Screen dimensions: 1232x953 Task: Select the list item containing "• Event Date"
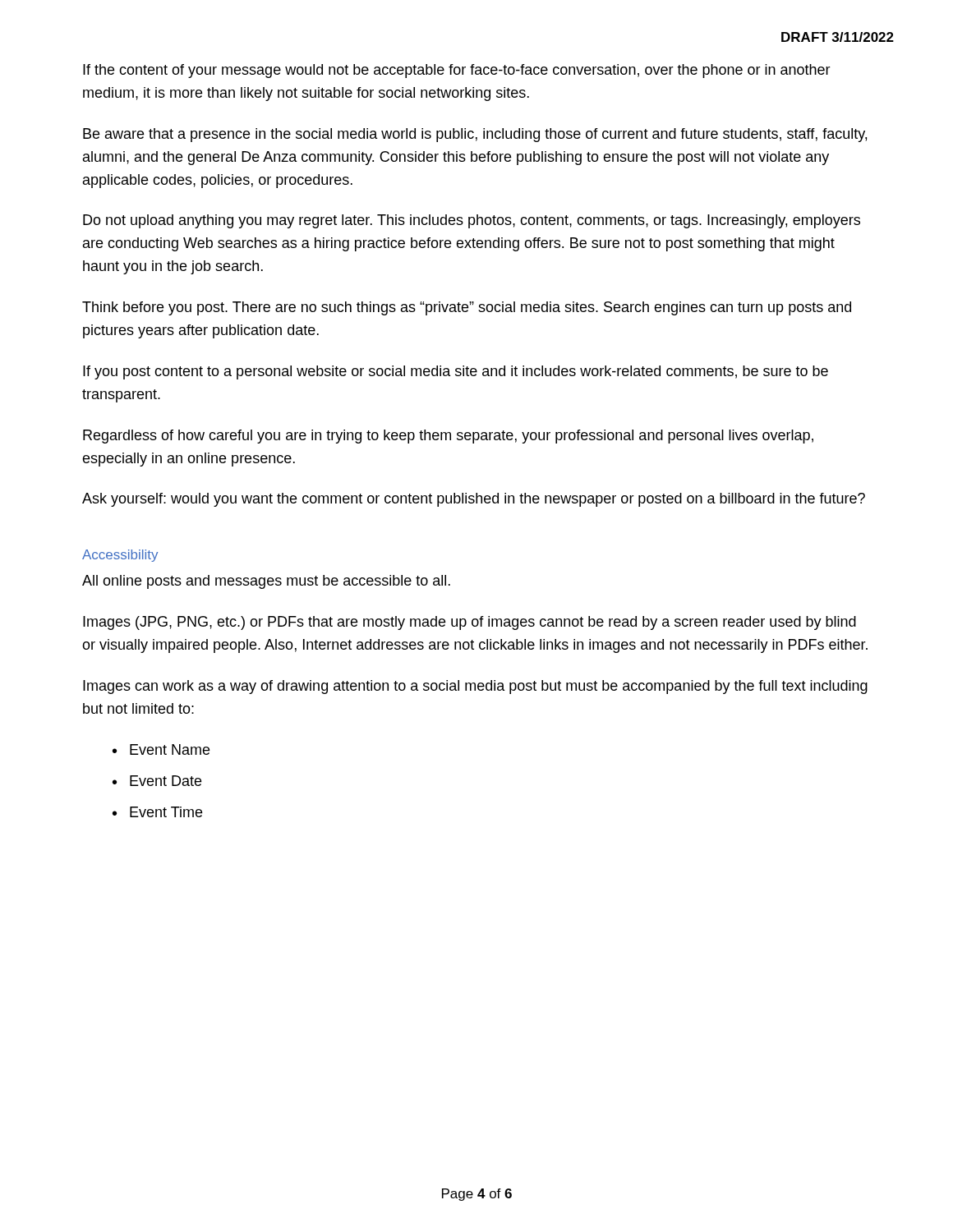(x=157, y=782)
